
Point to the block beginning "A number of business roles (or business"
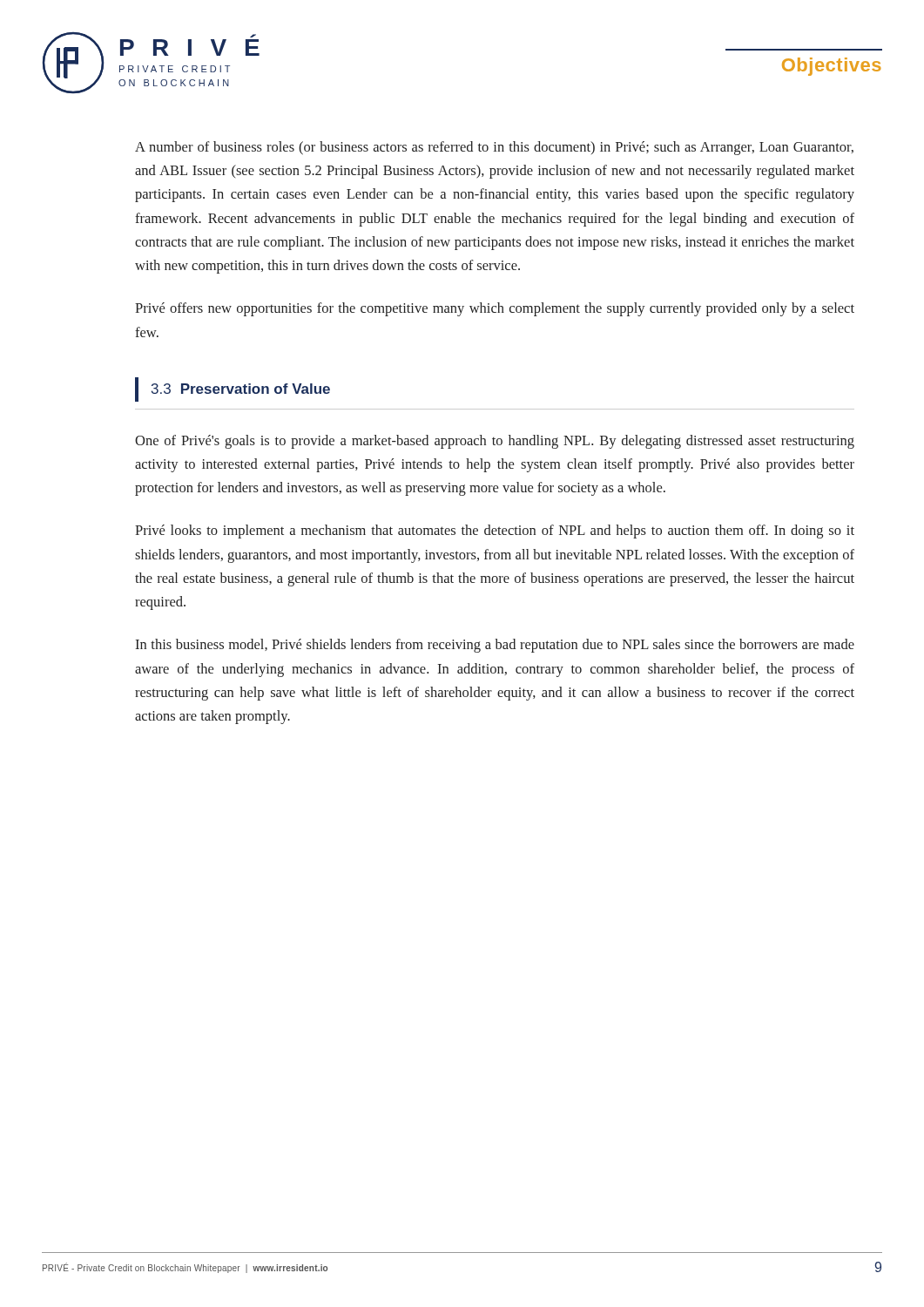(x=495, y=206)
